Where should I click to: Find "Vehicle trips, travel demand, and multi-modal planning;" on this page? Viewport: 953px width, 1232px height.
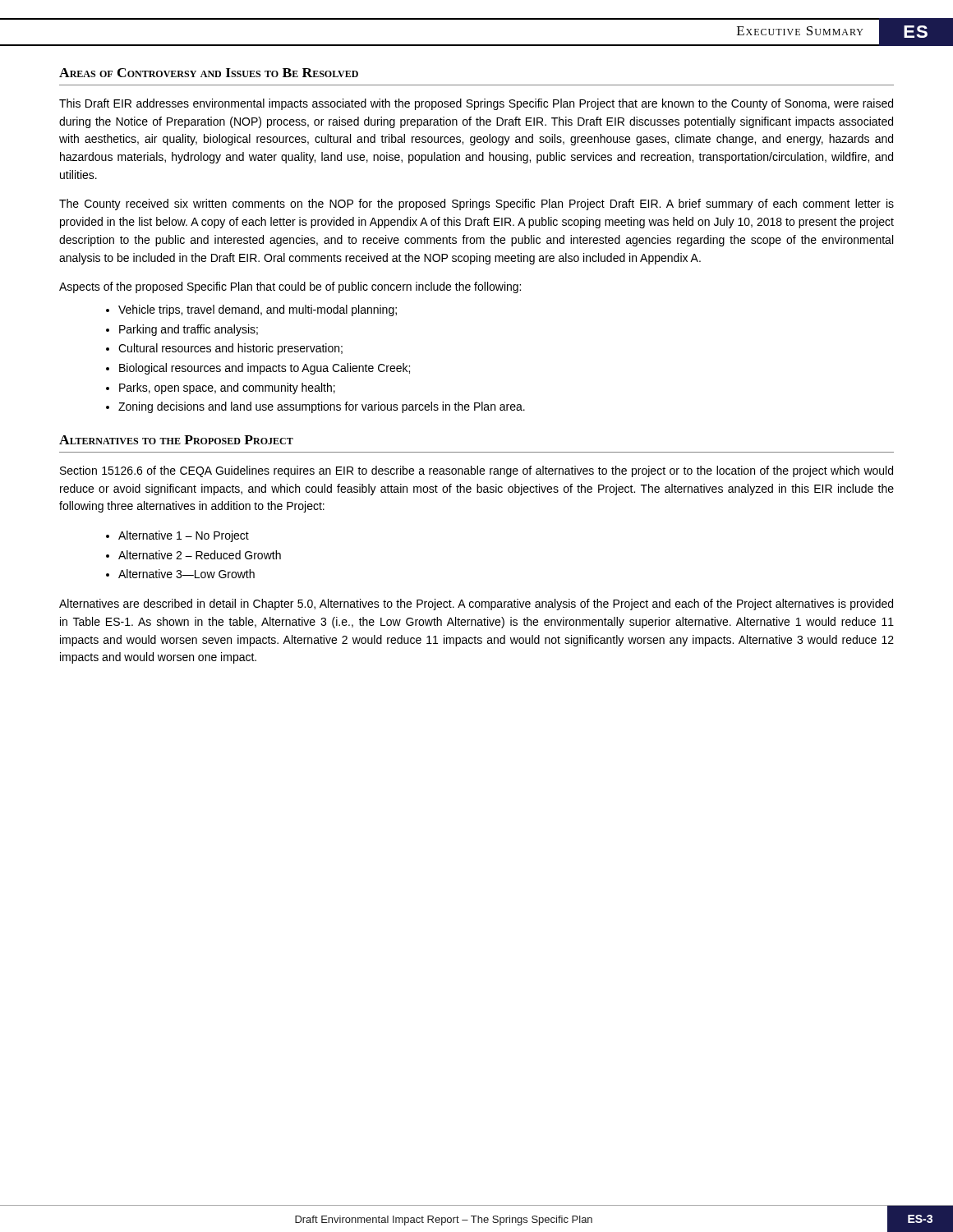tap(258, 310)
